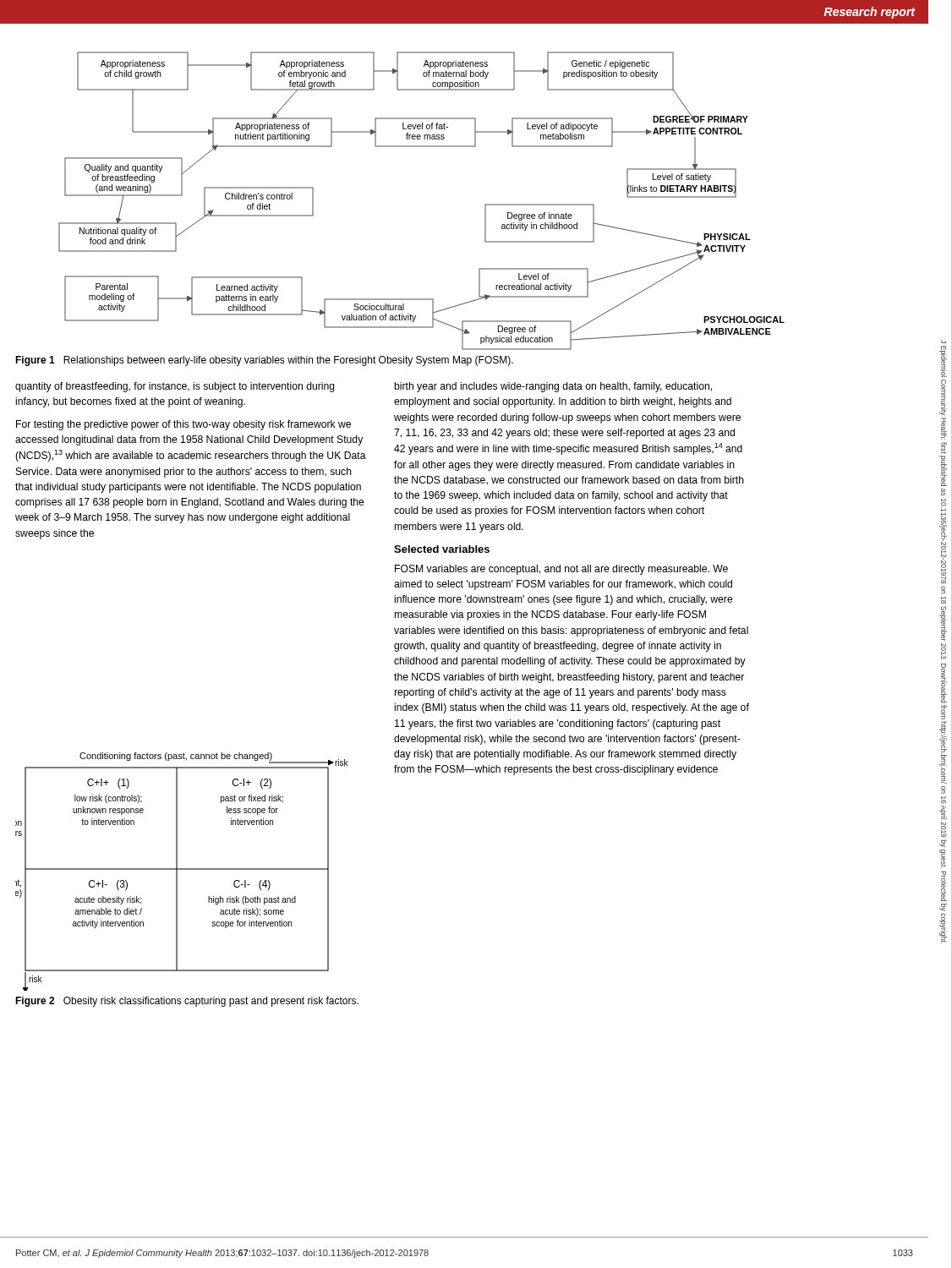Image resolution: width=952 pixels, height=1268 pixels.
Task: Find the text block that reads "quantity of breastfeeding, for"
Action: point(193,460)
